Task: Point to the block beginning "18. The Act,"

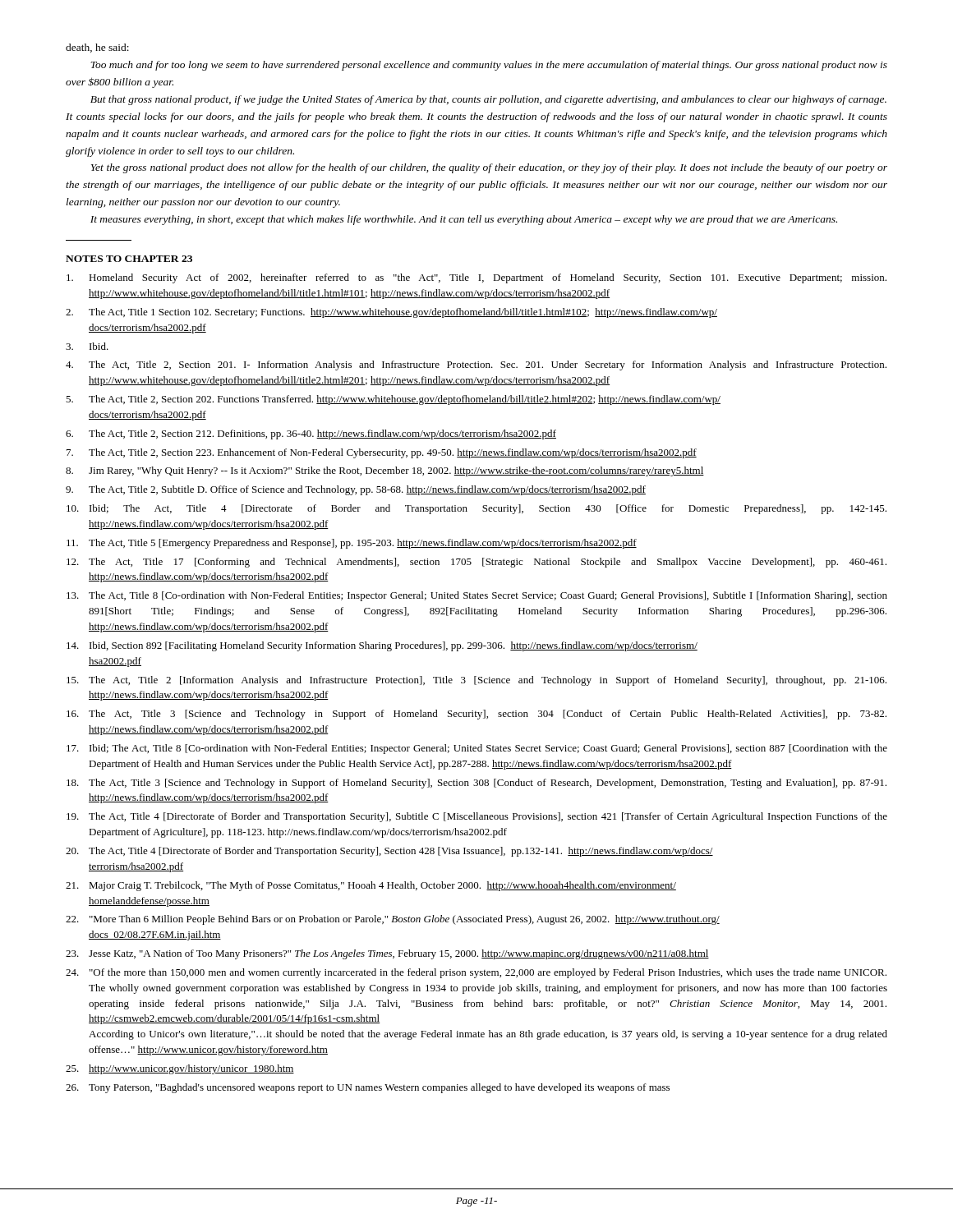Action: tap(476, 791)
